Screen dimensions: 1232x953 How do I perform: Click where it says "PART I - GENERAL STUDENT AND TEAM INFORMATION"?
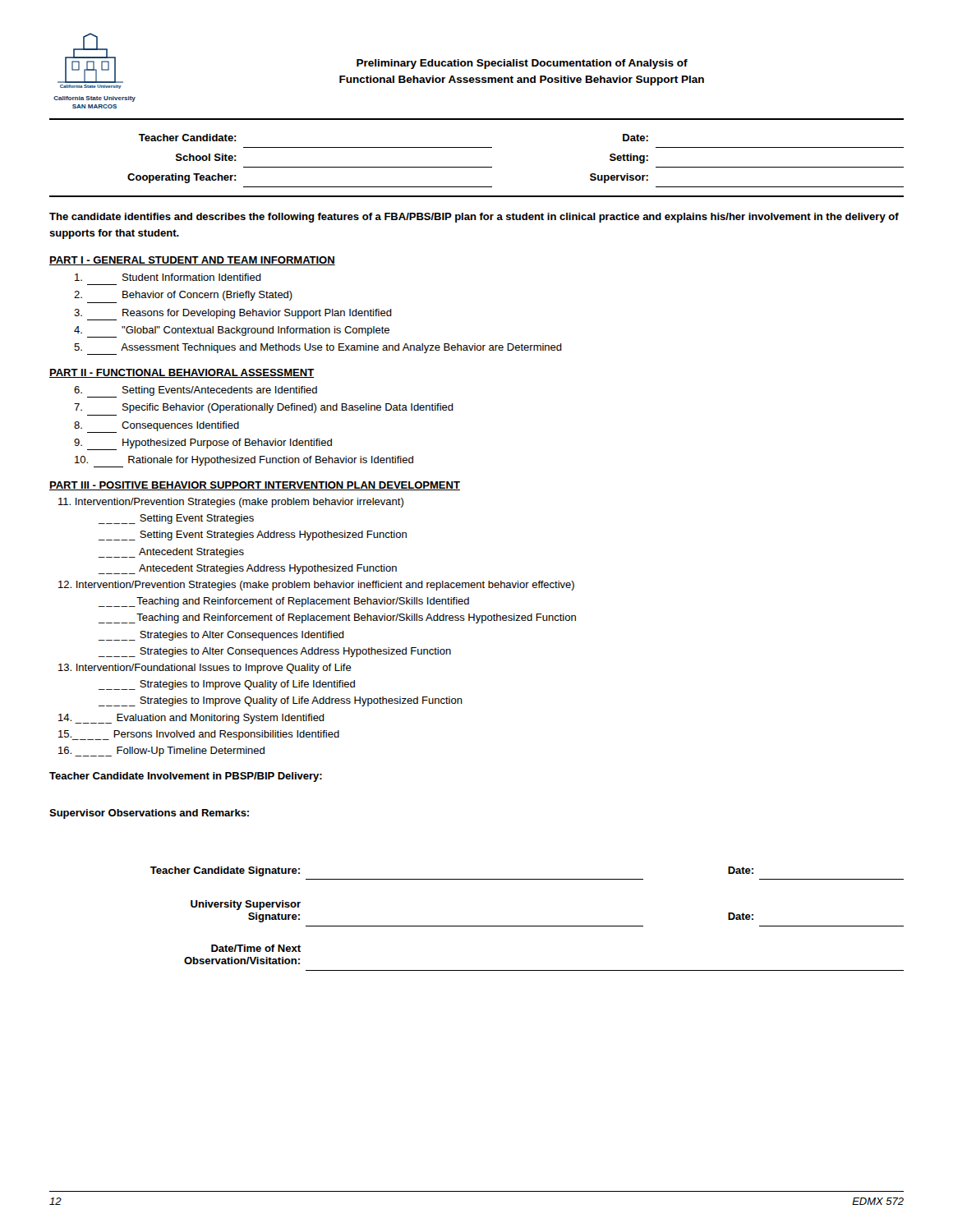pyautogui.click(x=192, y=260)
